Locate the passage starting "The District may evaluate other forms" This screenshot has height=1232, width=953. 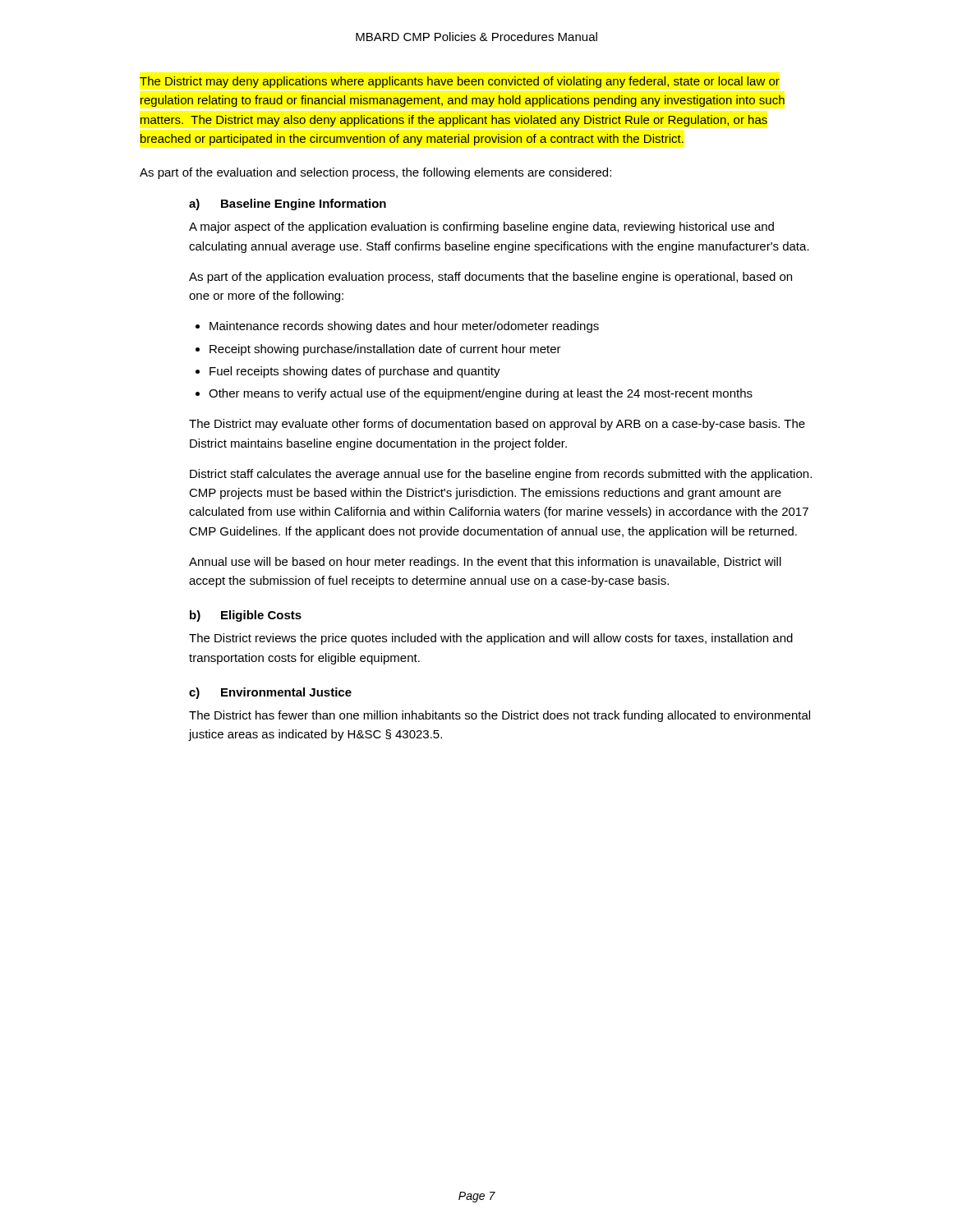(497, 433)
